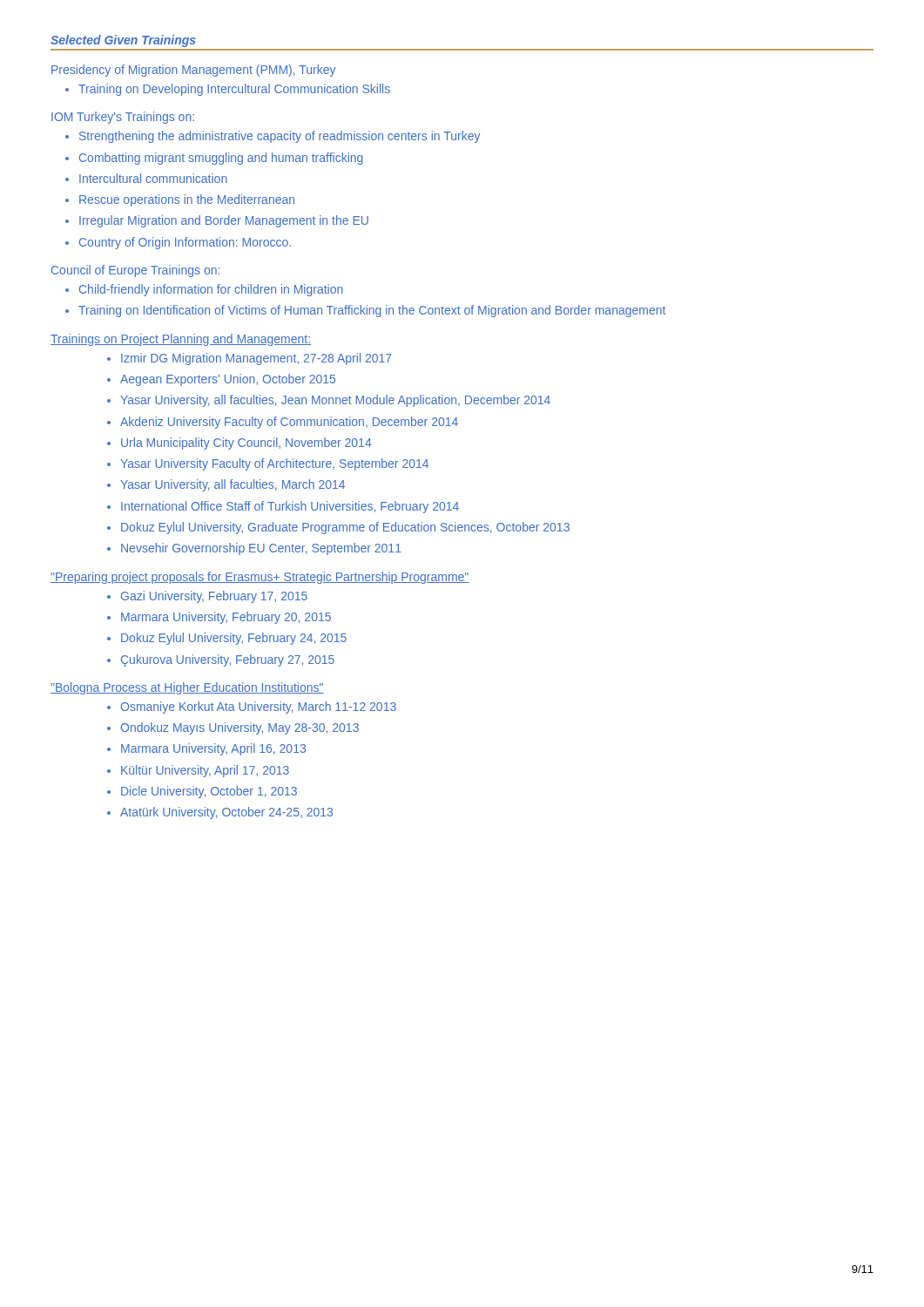Image resolution: width=924 pixels, height=1307 pixels.
Task: Click on the list item containing "Irregular Migration and Border Management in"
Action: coord(217,221)
